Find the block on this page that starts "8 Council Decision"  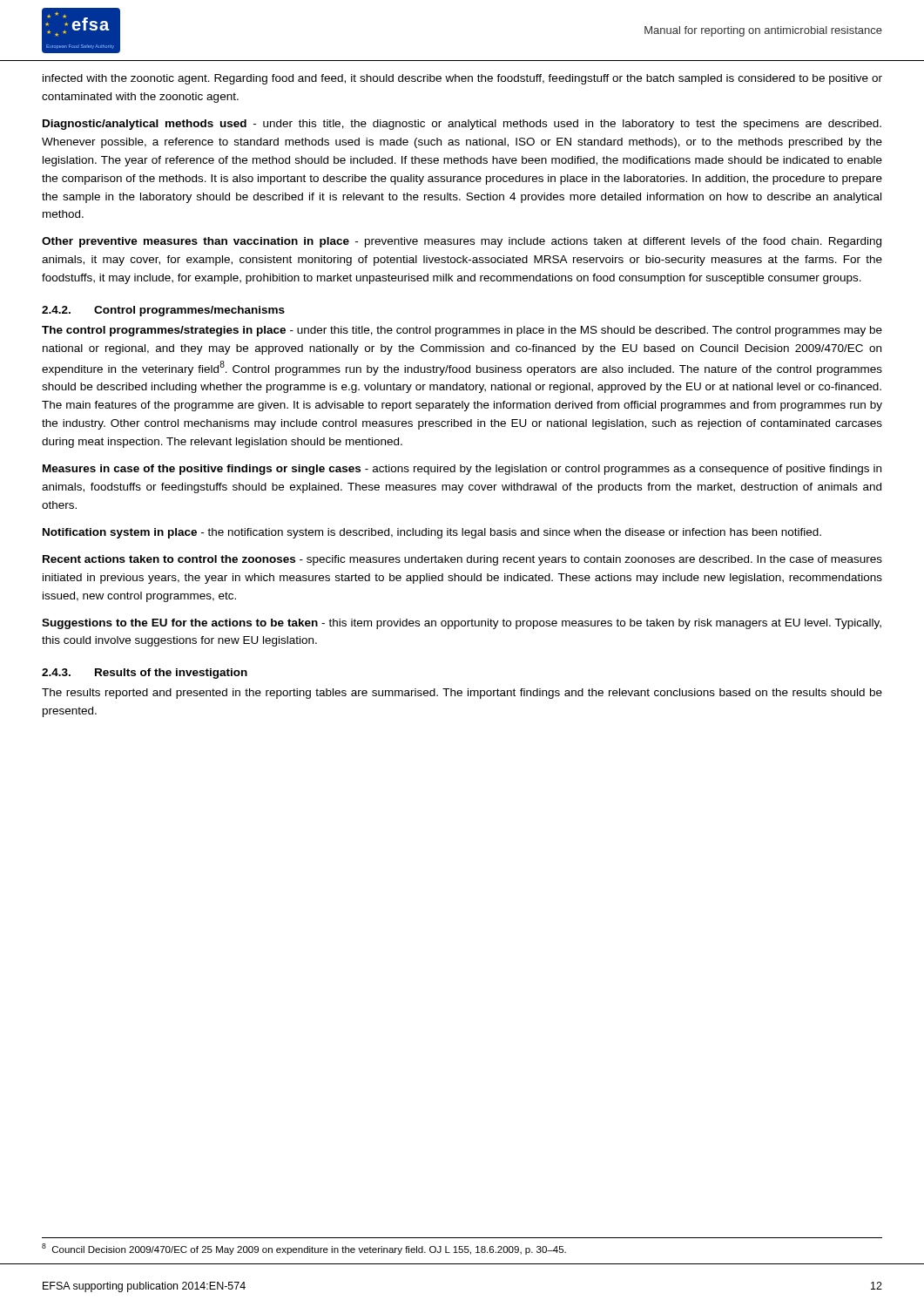pos(304,1248)
